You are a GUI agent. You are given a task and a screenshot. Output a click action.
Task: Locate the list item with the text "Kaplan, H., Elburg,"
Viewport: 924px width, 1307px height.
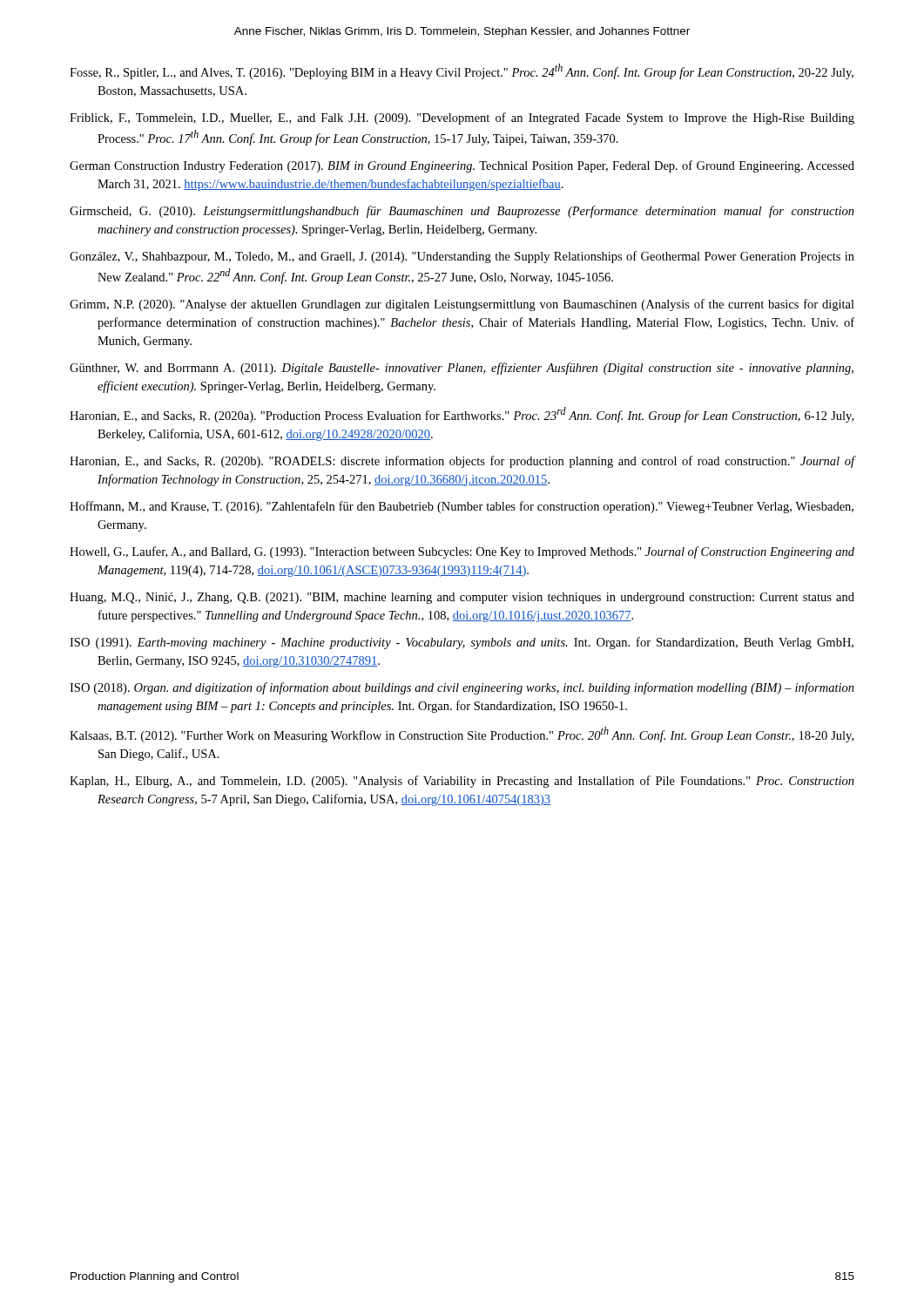pyautogui.click(x=462, y=790)
